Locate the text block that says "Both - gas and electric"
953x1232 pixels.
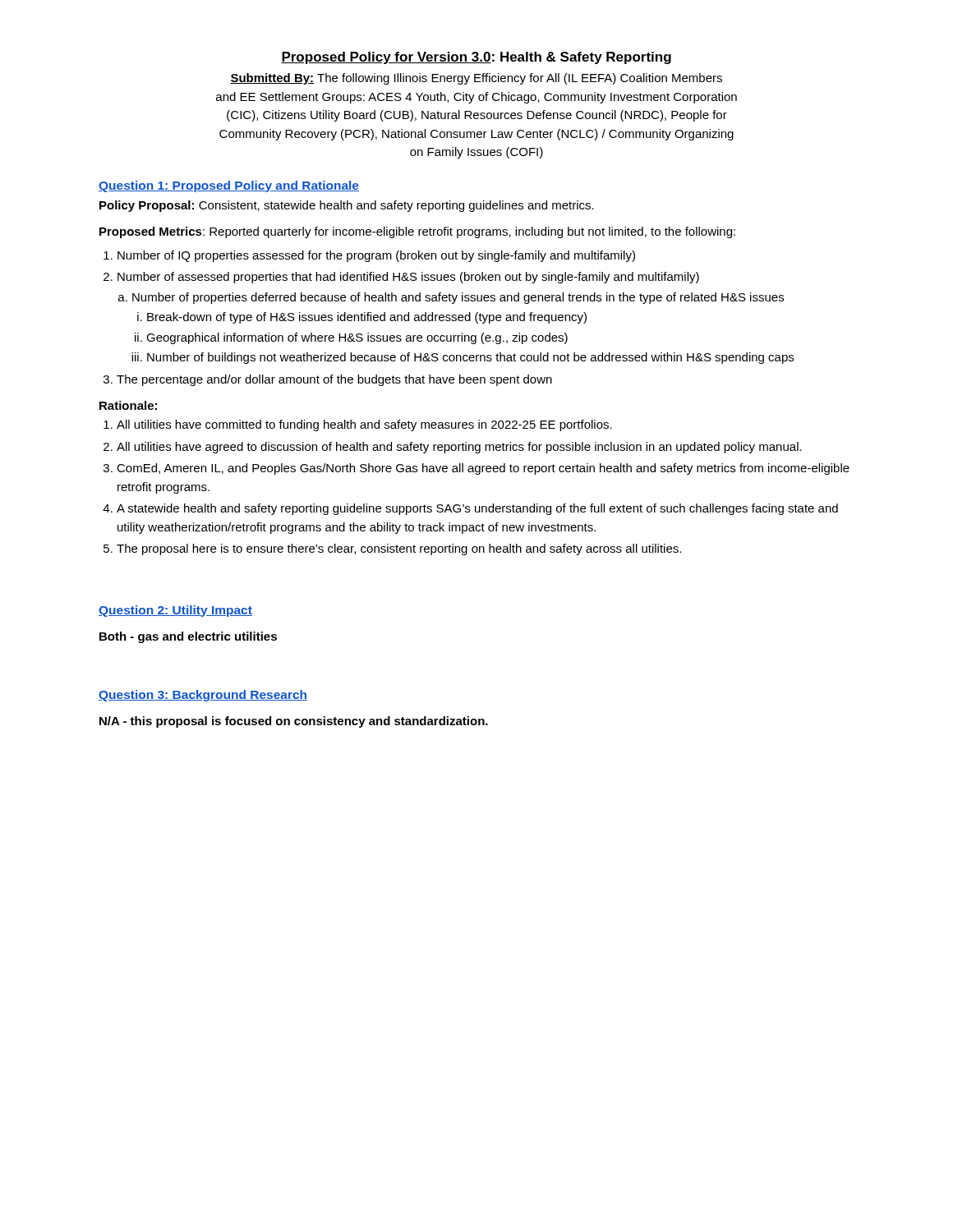188,636
